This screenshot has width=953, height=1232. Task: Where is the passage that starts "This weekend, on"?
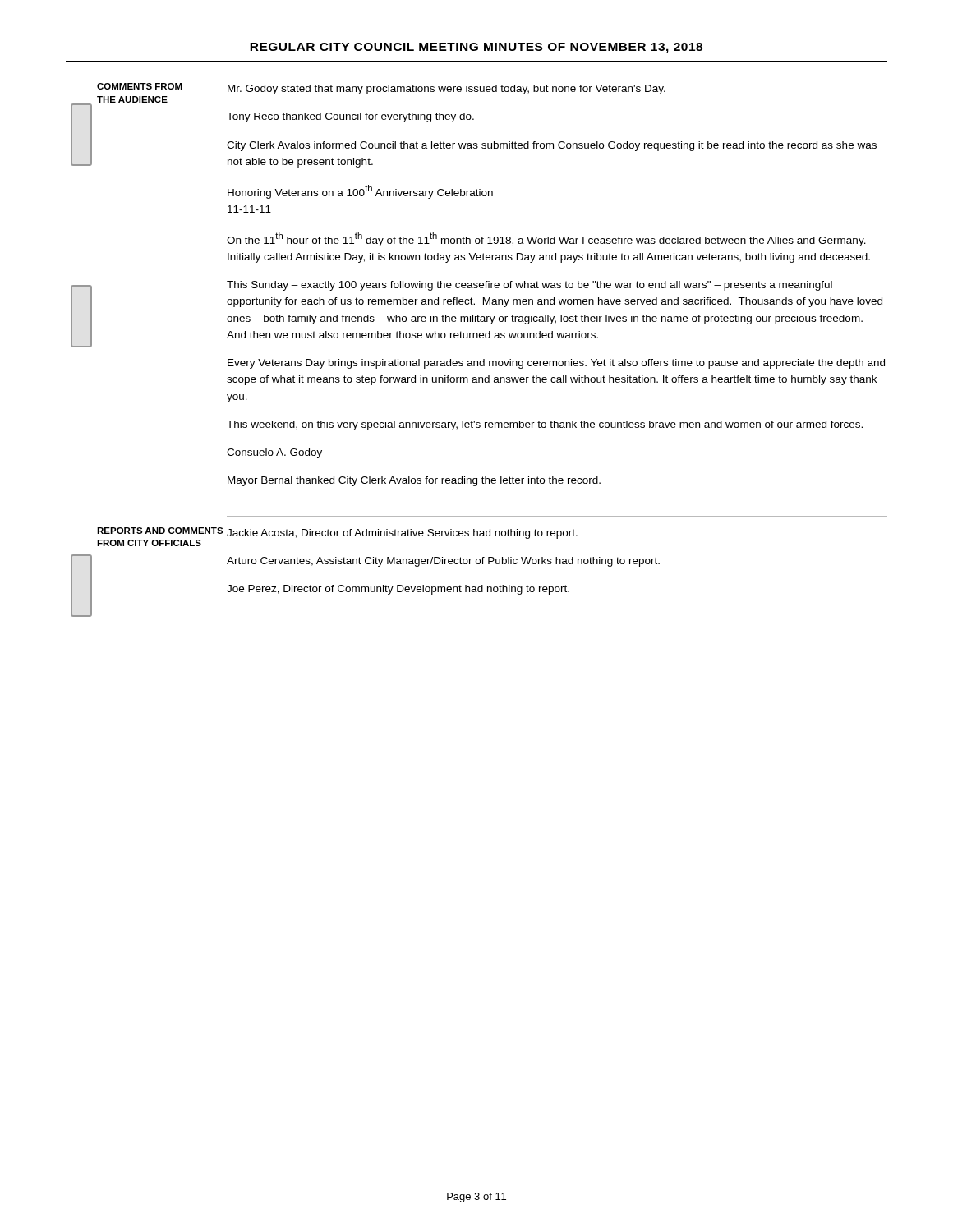545,424
